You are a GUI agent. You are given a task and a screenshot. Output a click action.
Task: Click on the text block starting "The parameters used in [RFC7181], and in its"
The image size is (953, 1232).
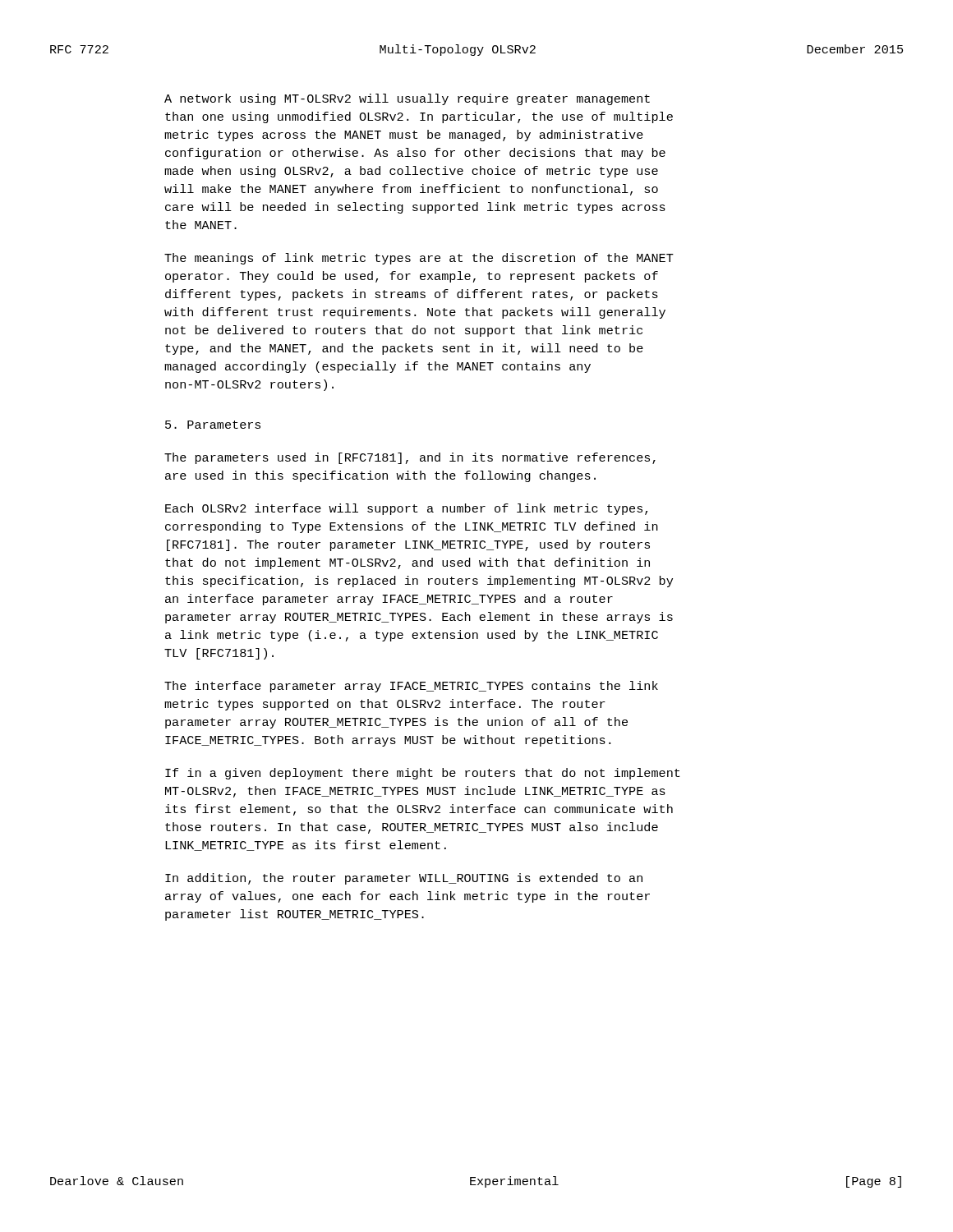click(411, 467)
